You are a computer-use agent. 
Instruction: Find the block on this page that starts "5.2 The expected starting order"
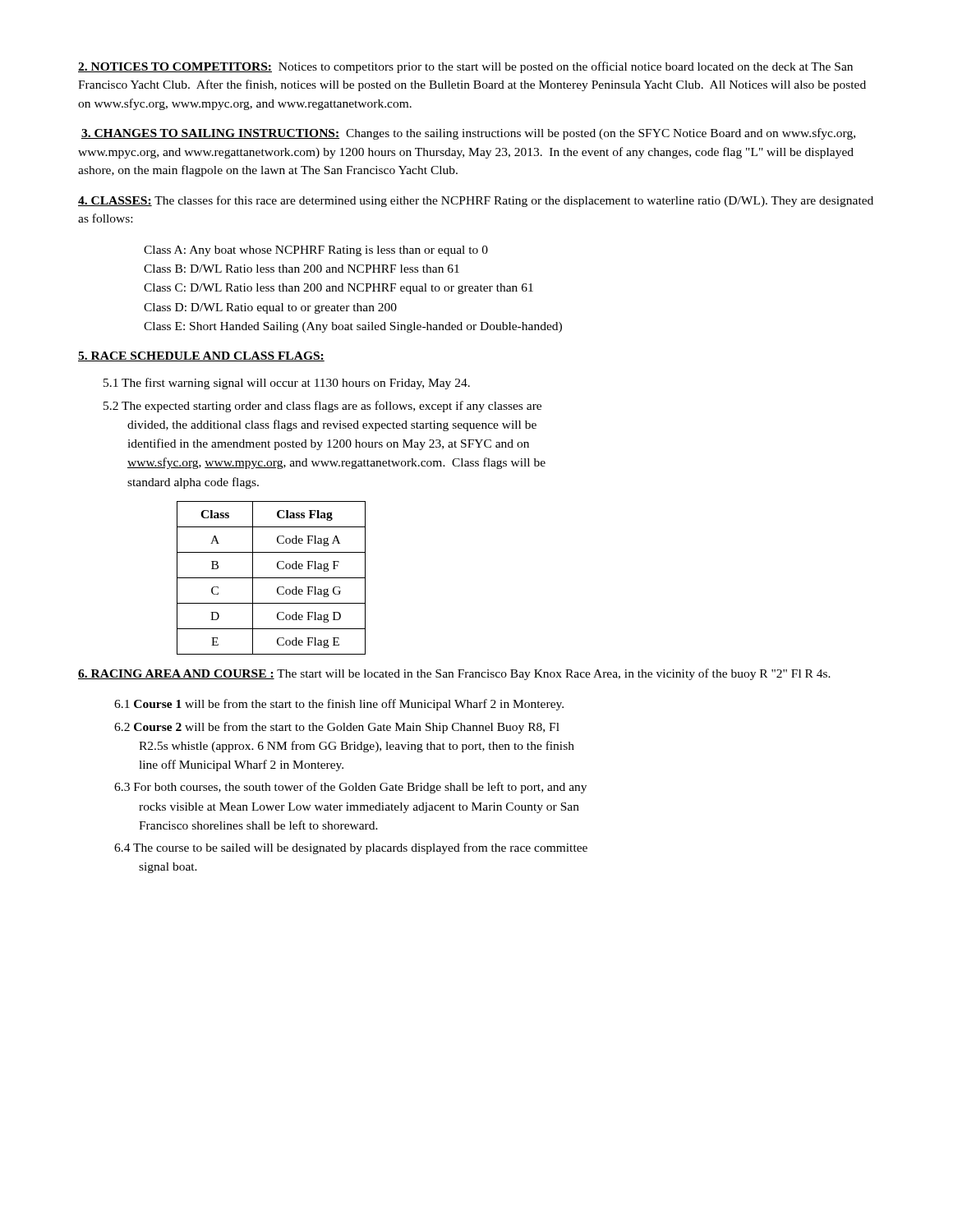pos(489,445)
